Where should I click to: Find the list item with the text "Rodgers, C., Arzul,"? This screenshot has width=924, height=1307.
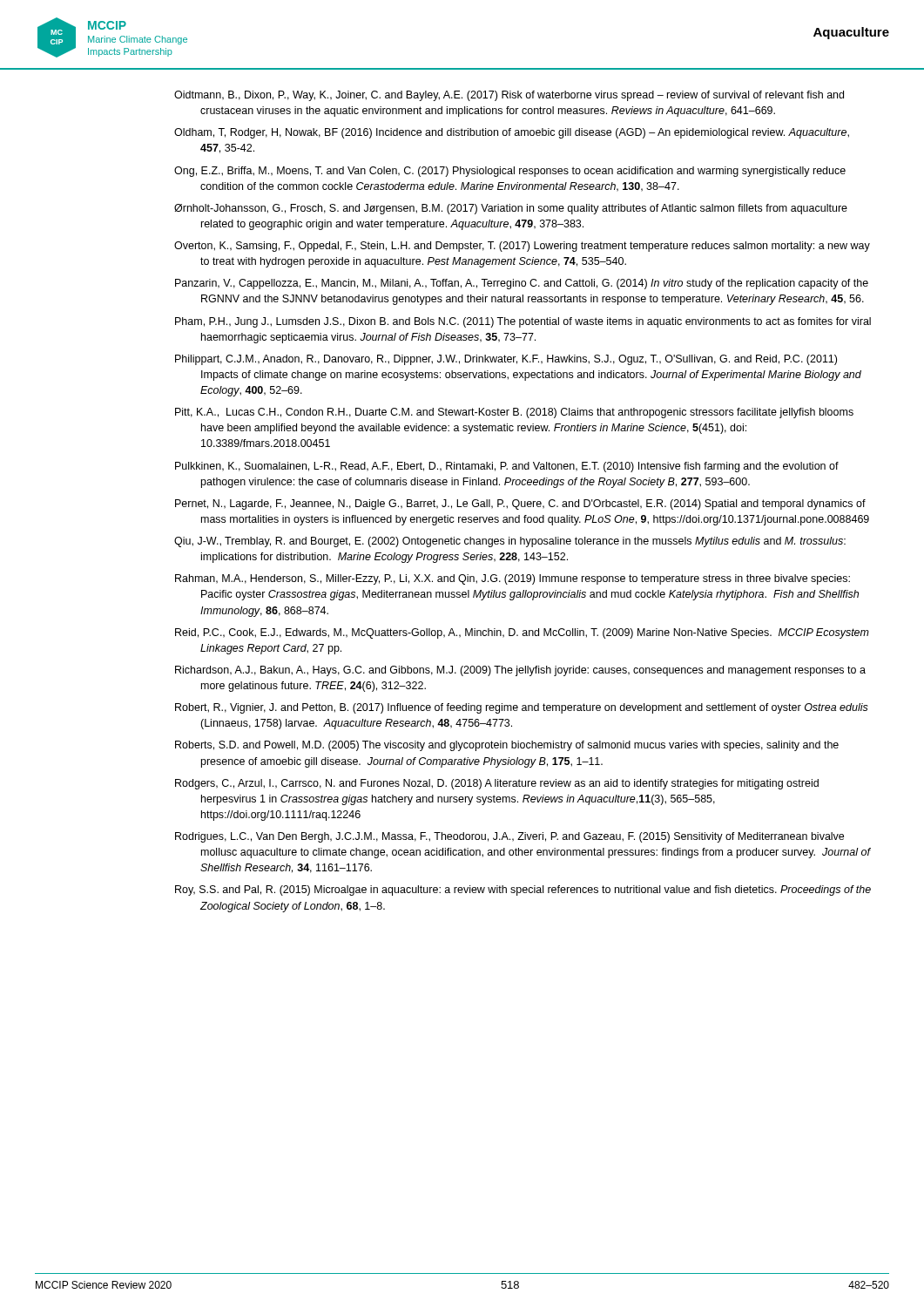[497, 799]
